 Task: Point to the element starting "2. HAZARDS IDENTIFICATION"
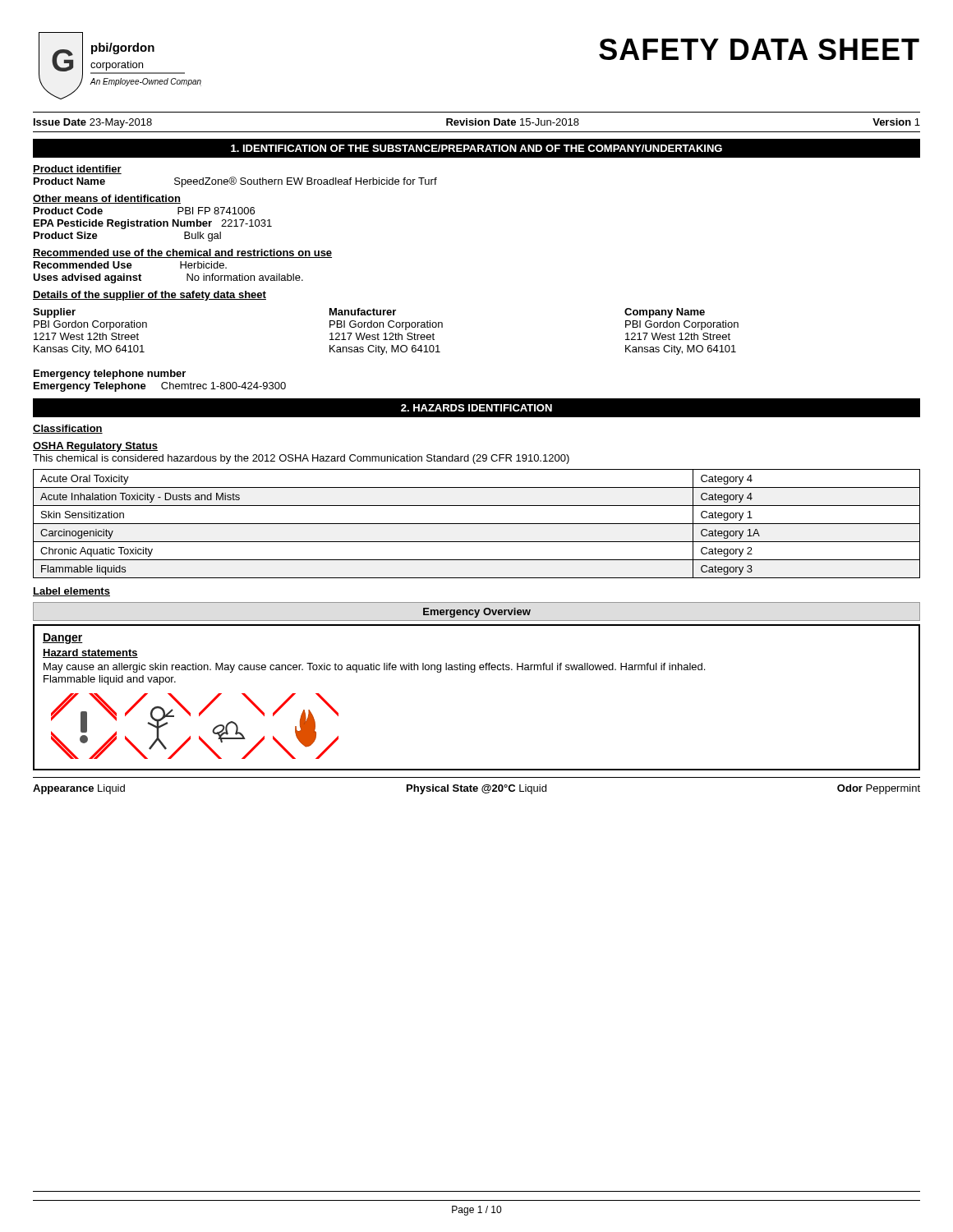coord(476,408)
